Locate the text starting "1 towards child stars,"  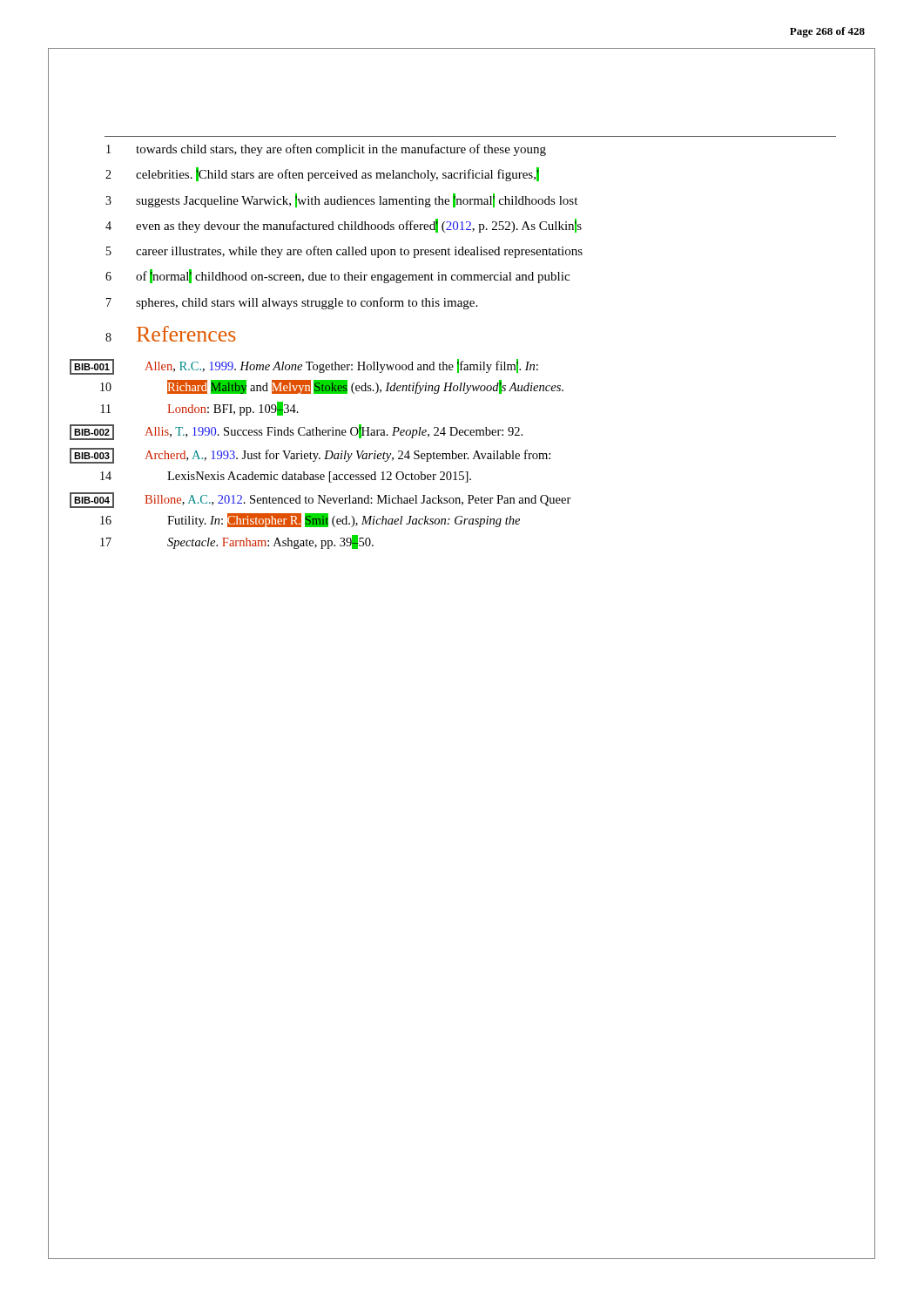coord(470,226)
